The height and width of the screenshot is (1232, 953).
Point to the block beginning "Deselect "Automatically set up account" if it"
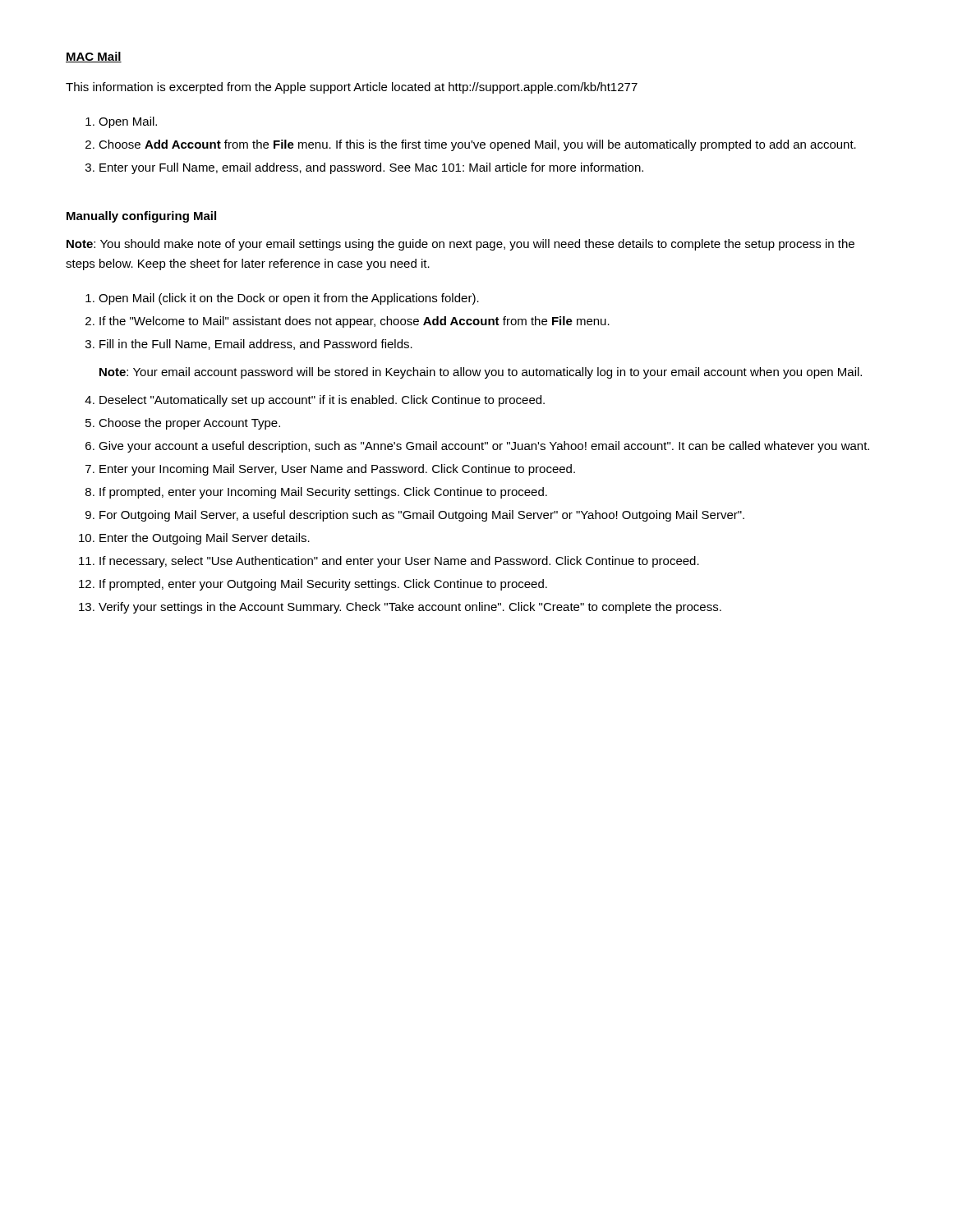pyautogui.click(x=322, y=399)
